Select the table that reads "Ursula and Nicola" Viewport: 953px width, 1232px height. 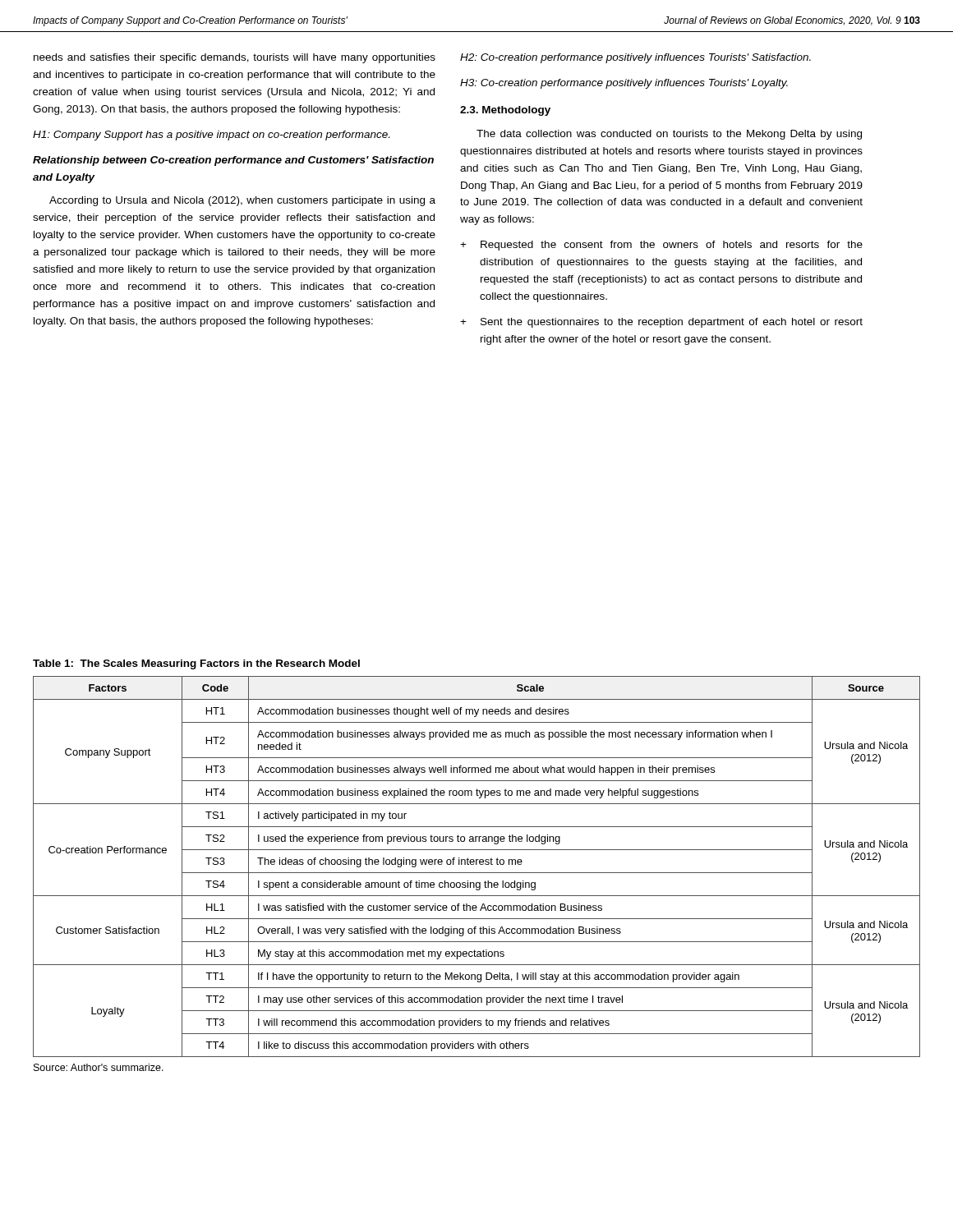click(x=476, y=867)
